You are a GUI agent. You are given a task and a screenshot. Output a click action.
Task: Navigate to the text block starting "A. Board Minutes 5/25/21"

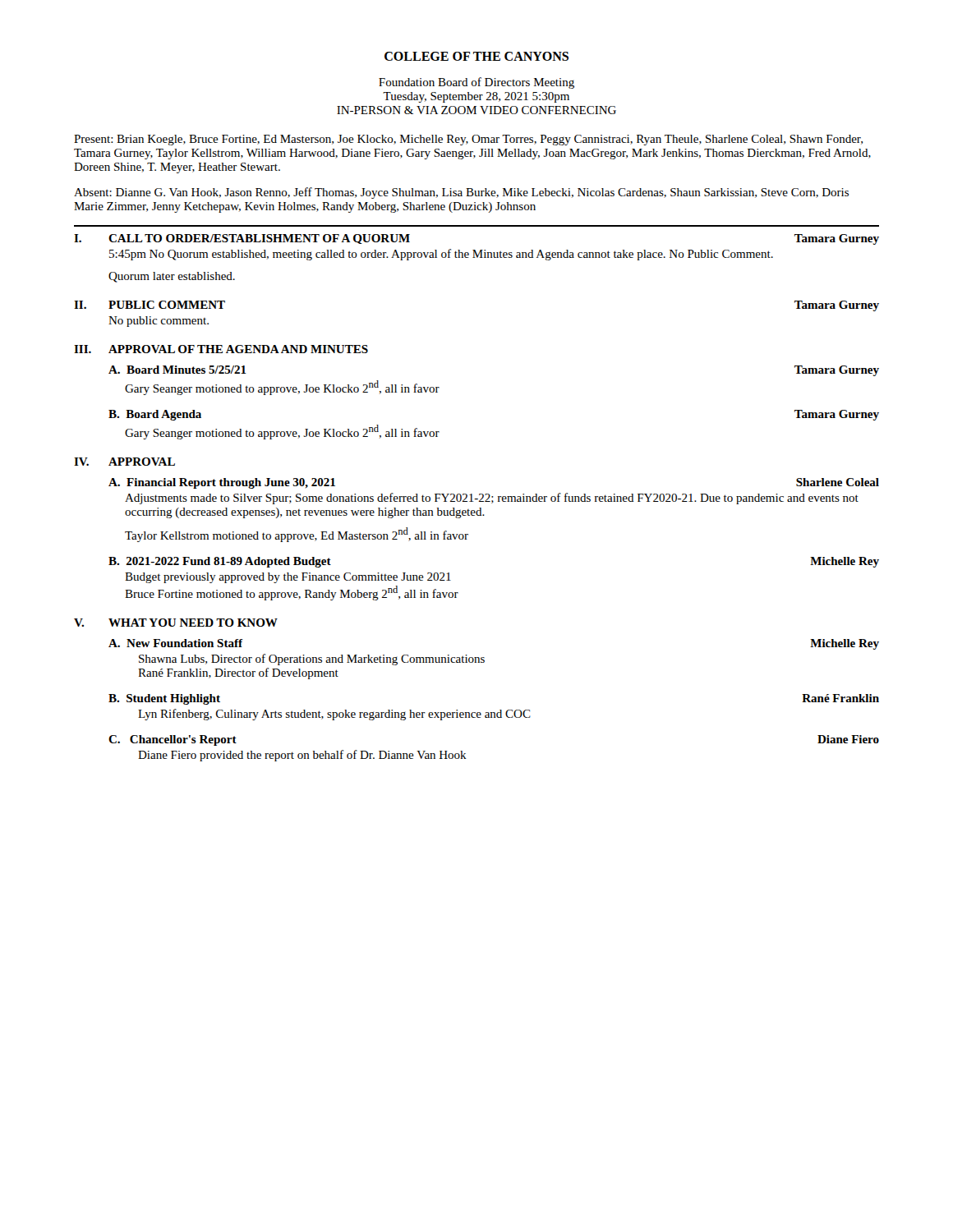pyautogui.click(x=177, y=370)
